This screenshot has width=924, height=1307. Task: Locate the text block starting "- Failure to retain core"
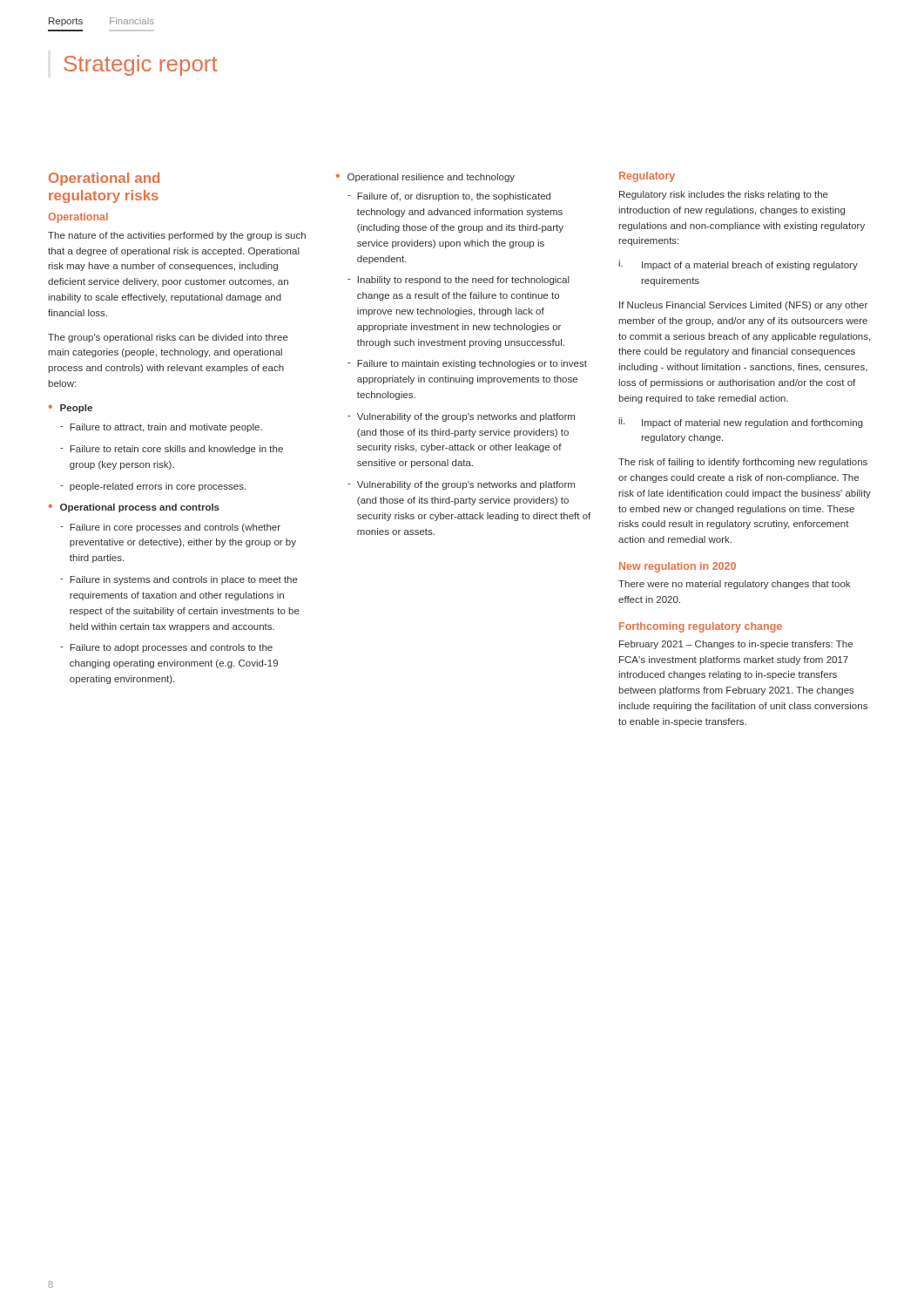185,457
